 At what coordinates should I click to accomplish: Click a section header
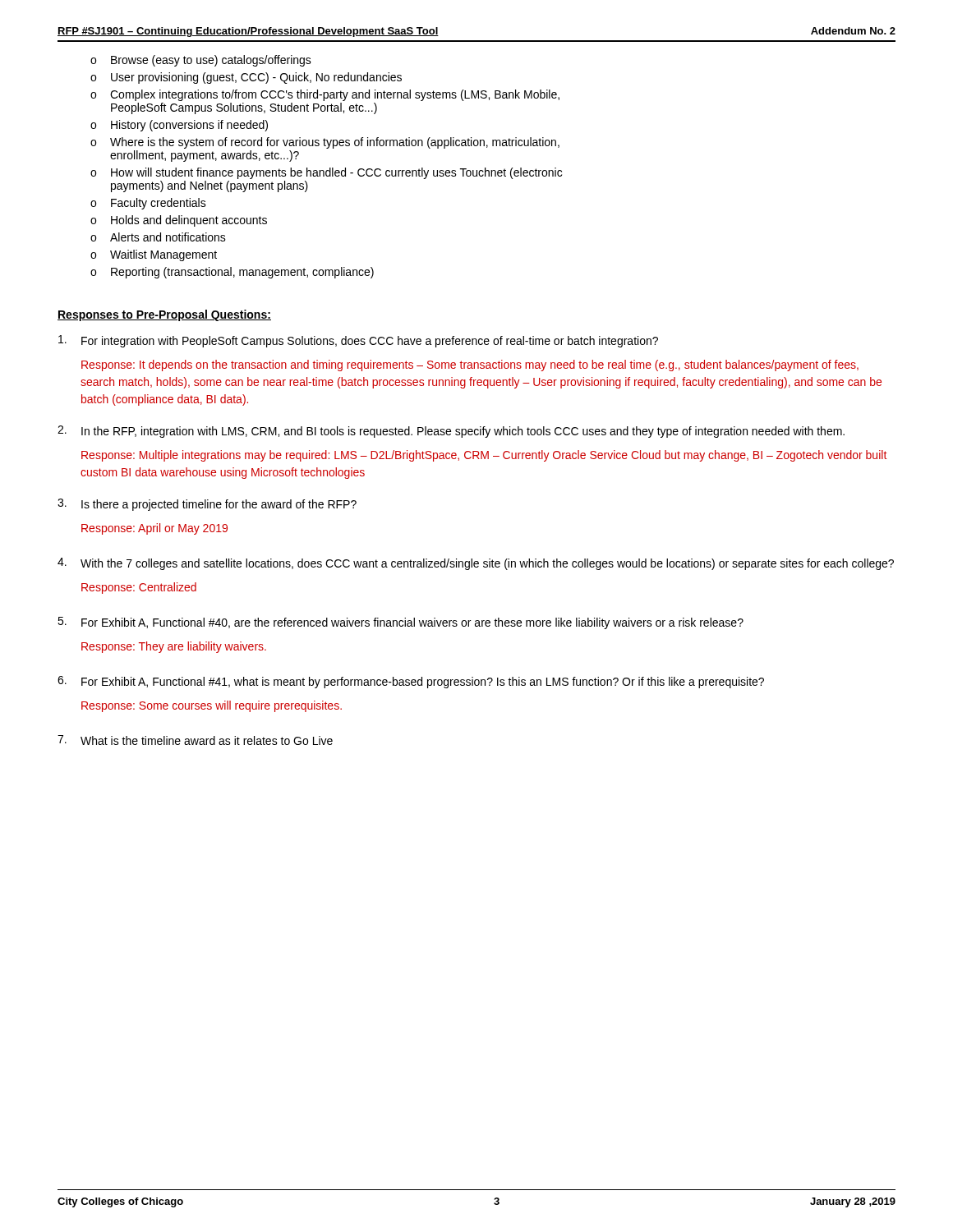click(x=164, y=315)
